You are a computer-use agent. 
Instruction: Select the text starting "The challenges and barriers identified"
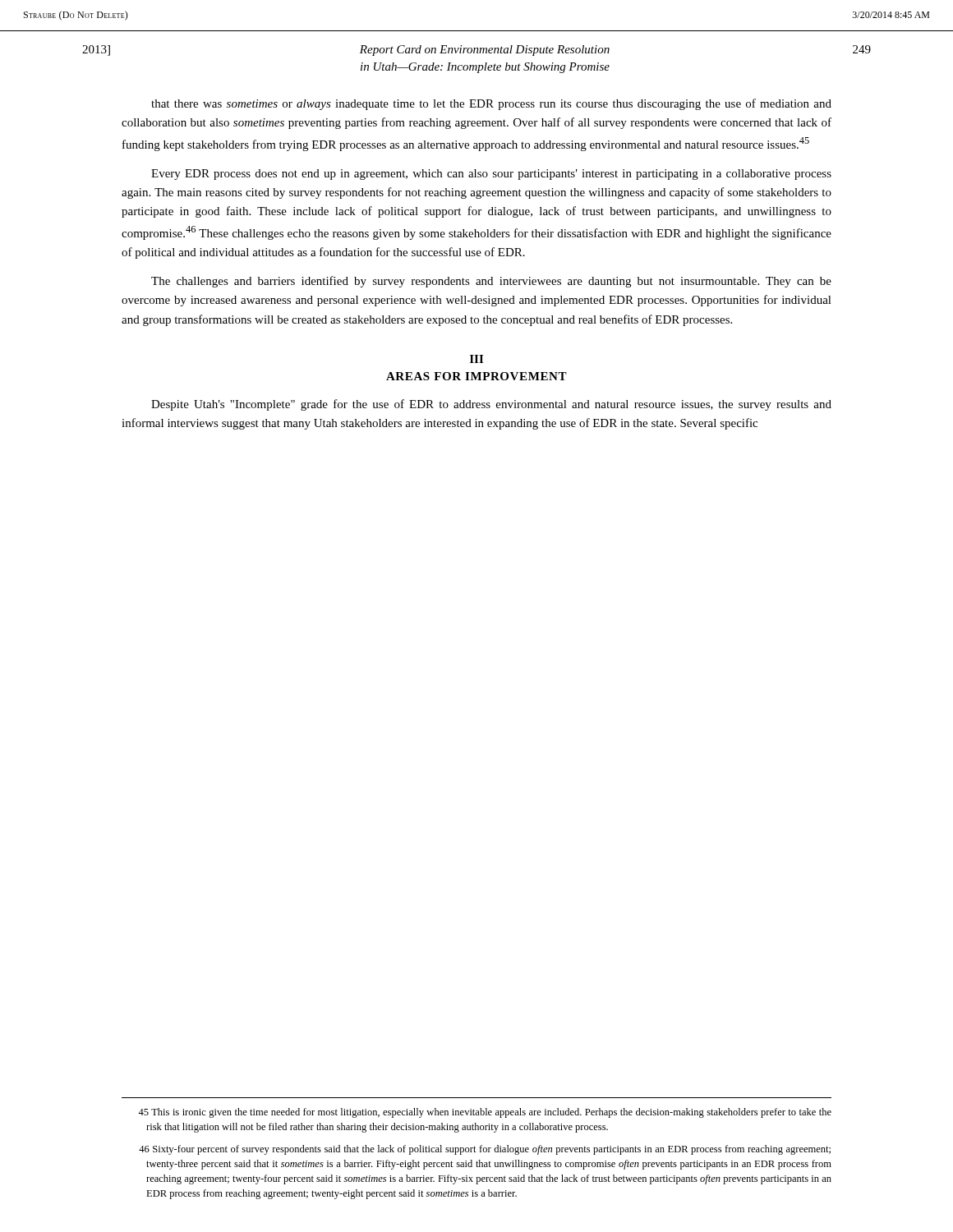[x=476, y=300]
